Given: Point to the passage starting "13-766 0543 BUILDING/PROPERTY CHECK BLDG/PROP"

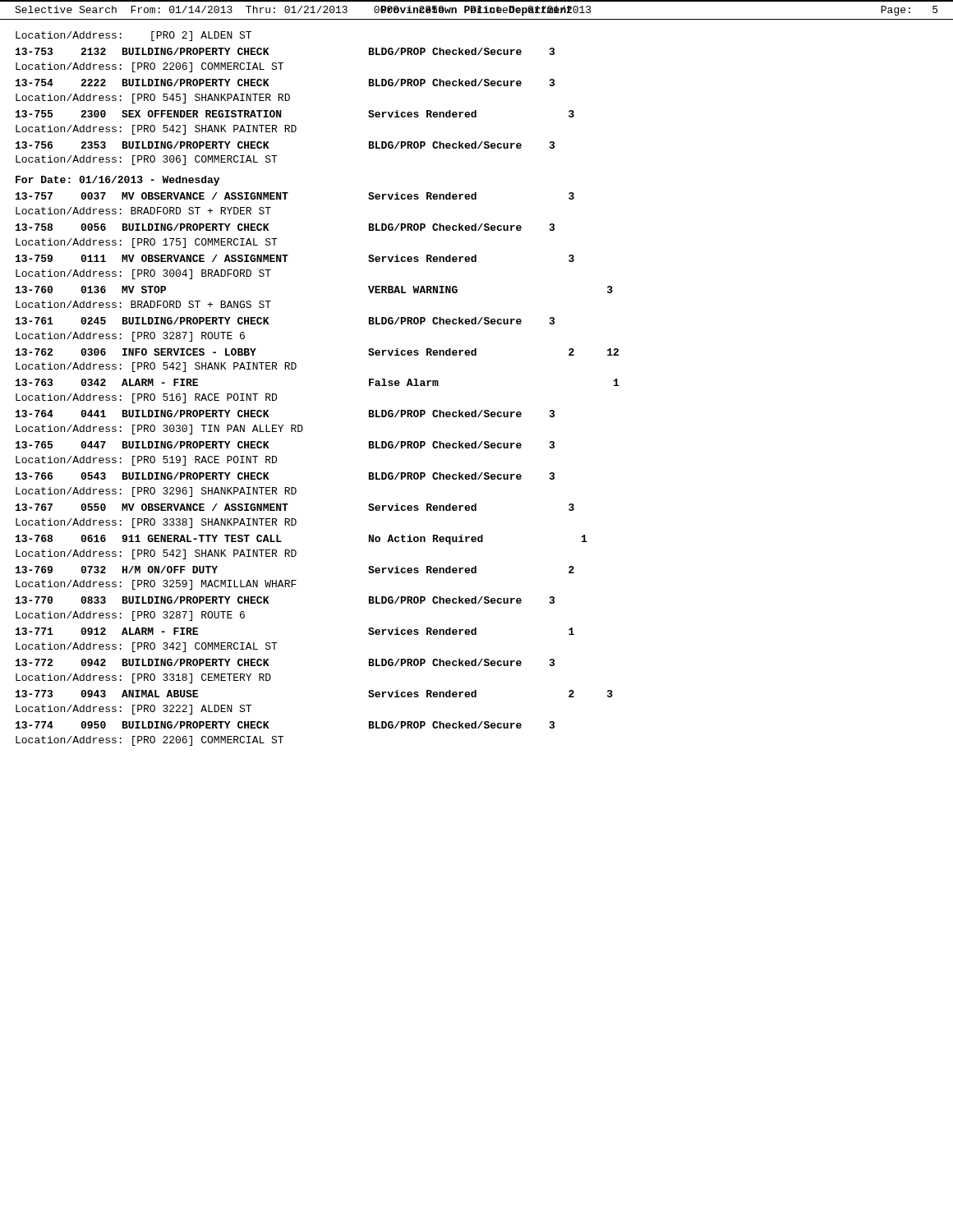Looking at the screenshot, I should (476, 484).
